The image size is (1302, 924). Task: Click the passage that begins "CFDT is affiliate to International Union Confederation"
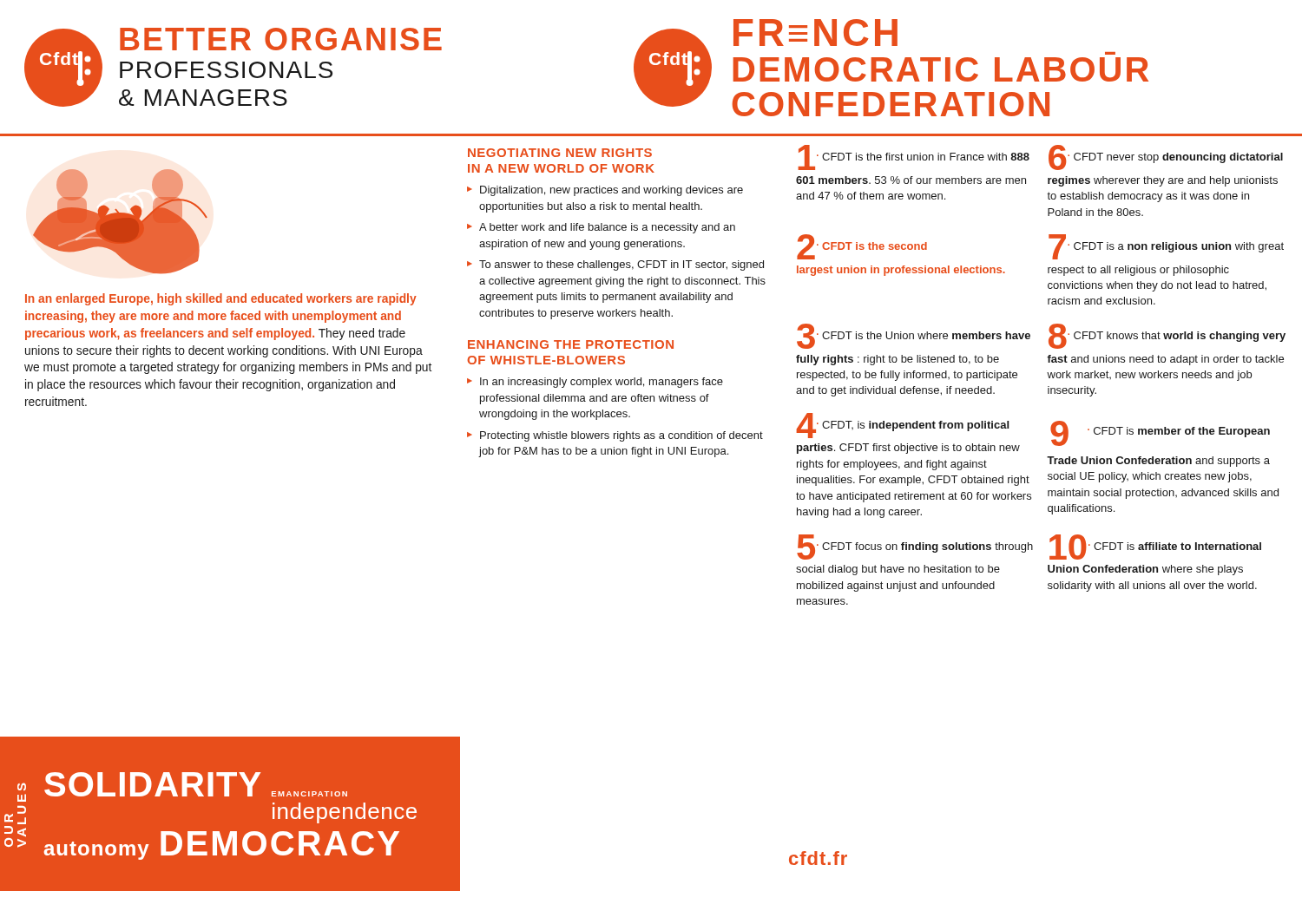[1155, 562]
